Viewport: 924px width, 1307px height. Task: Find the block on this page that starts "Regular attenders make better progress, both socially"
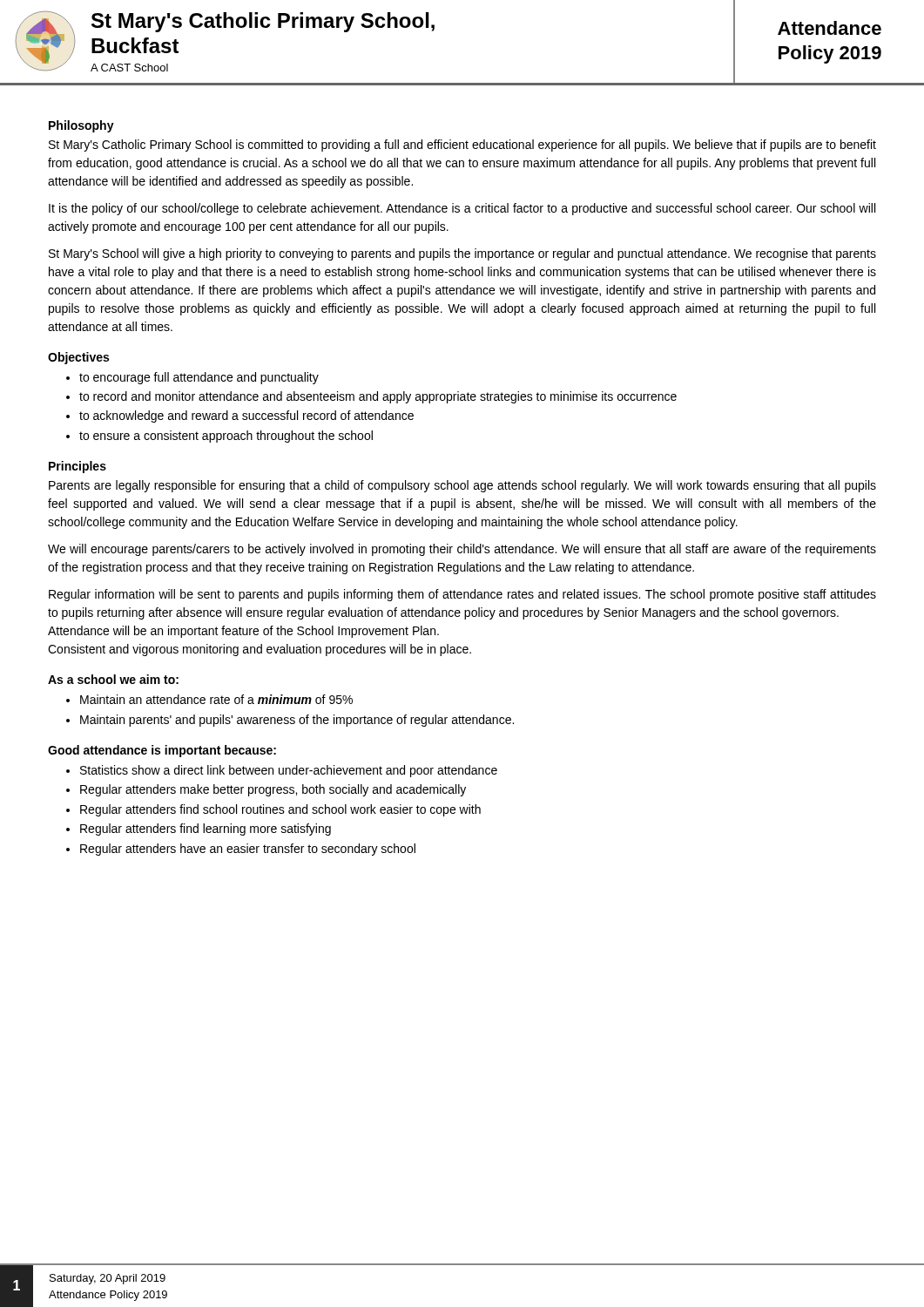(273, 790)
